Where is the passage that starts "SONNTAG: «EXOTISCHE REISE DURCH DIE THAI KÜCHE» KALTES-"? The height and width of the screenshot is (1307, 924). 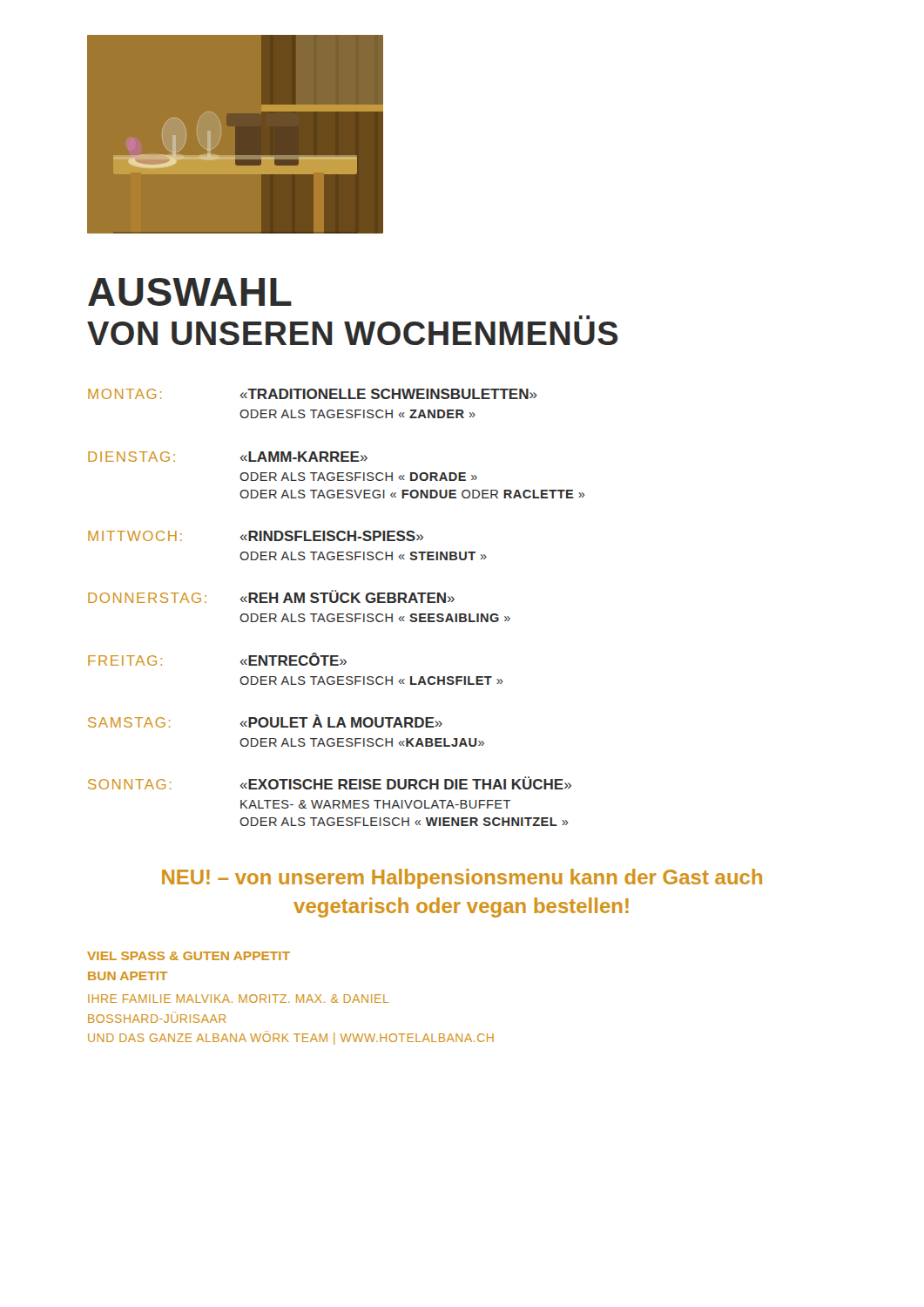[462, 803]
